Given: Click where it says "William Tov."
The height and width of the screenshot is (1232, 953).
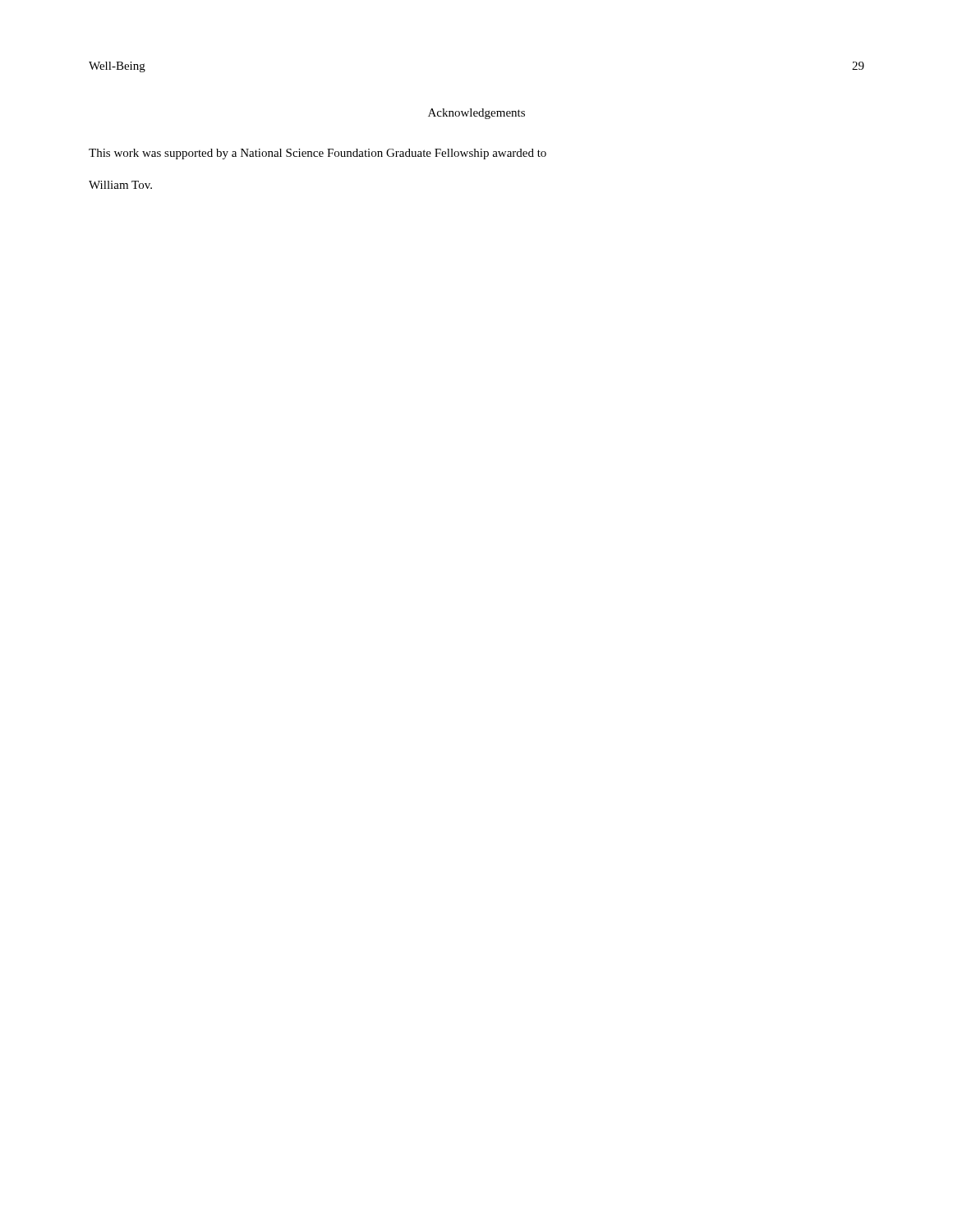Looking at the screenshot, I should (121, 185).
